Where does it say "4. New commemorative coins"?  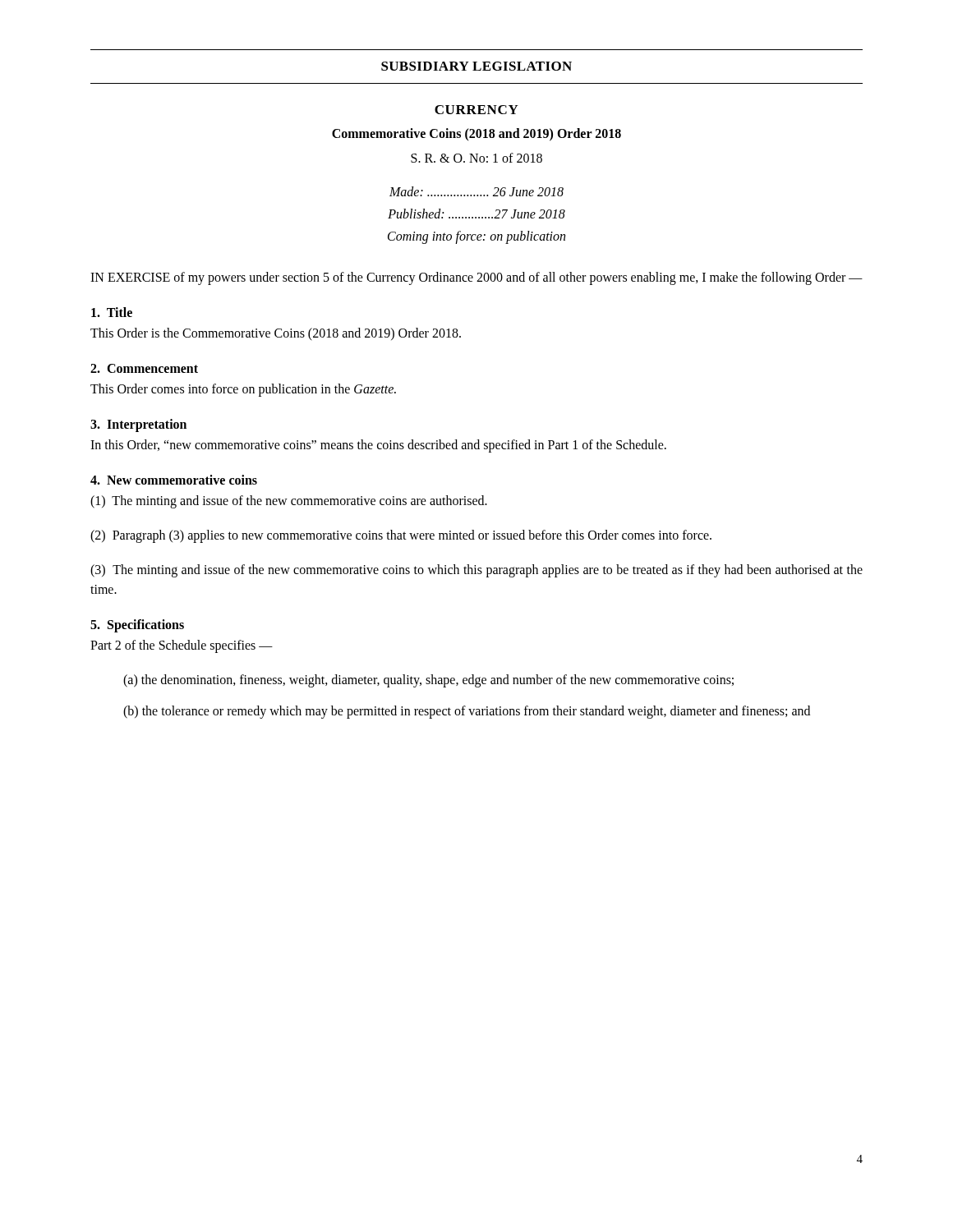click(x=174, y=480)
